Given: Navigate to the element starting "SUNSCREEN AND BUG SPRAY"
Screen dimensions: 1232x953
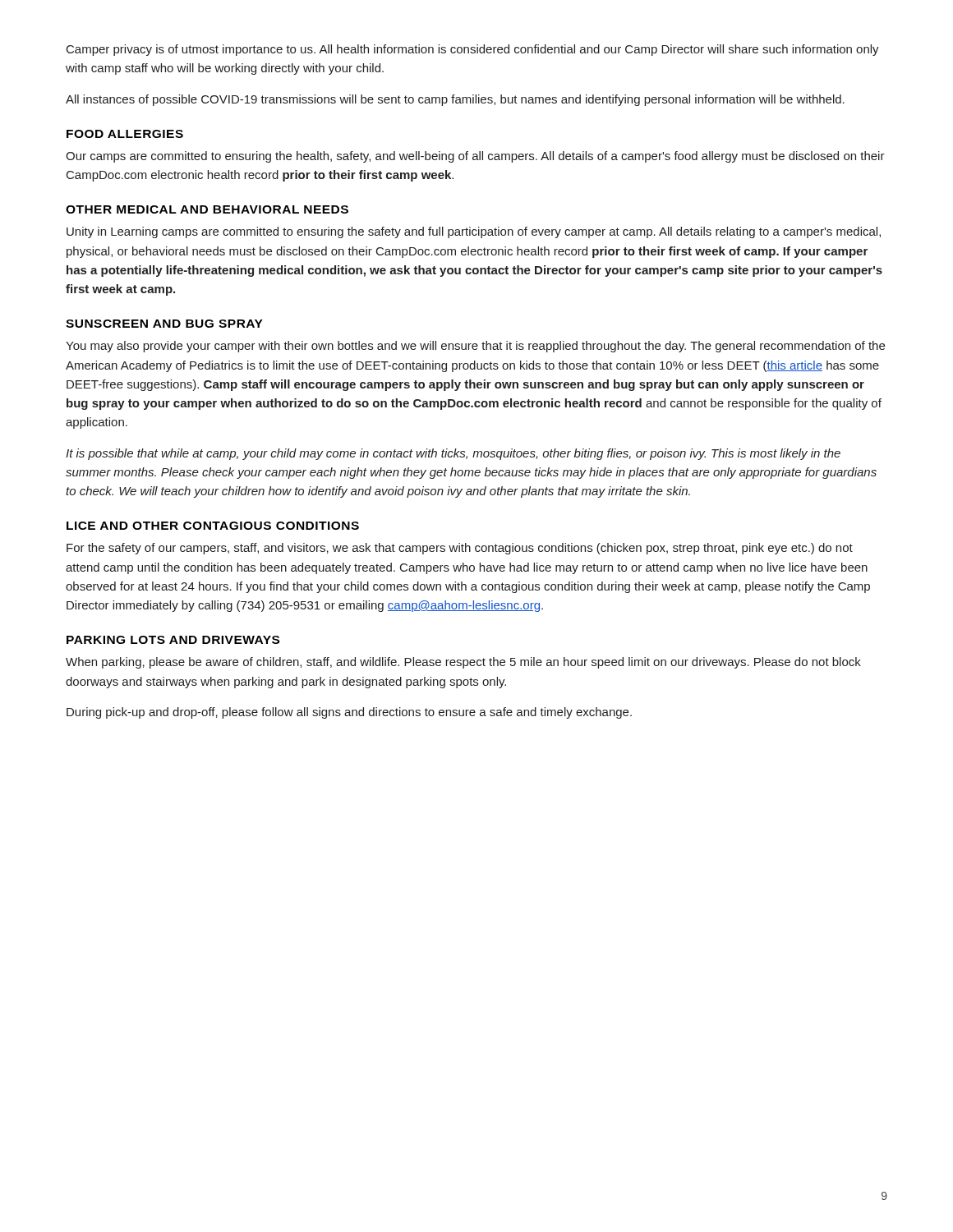Looking at the screenshot, I should [164, 323].
